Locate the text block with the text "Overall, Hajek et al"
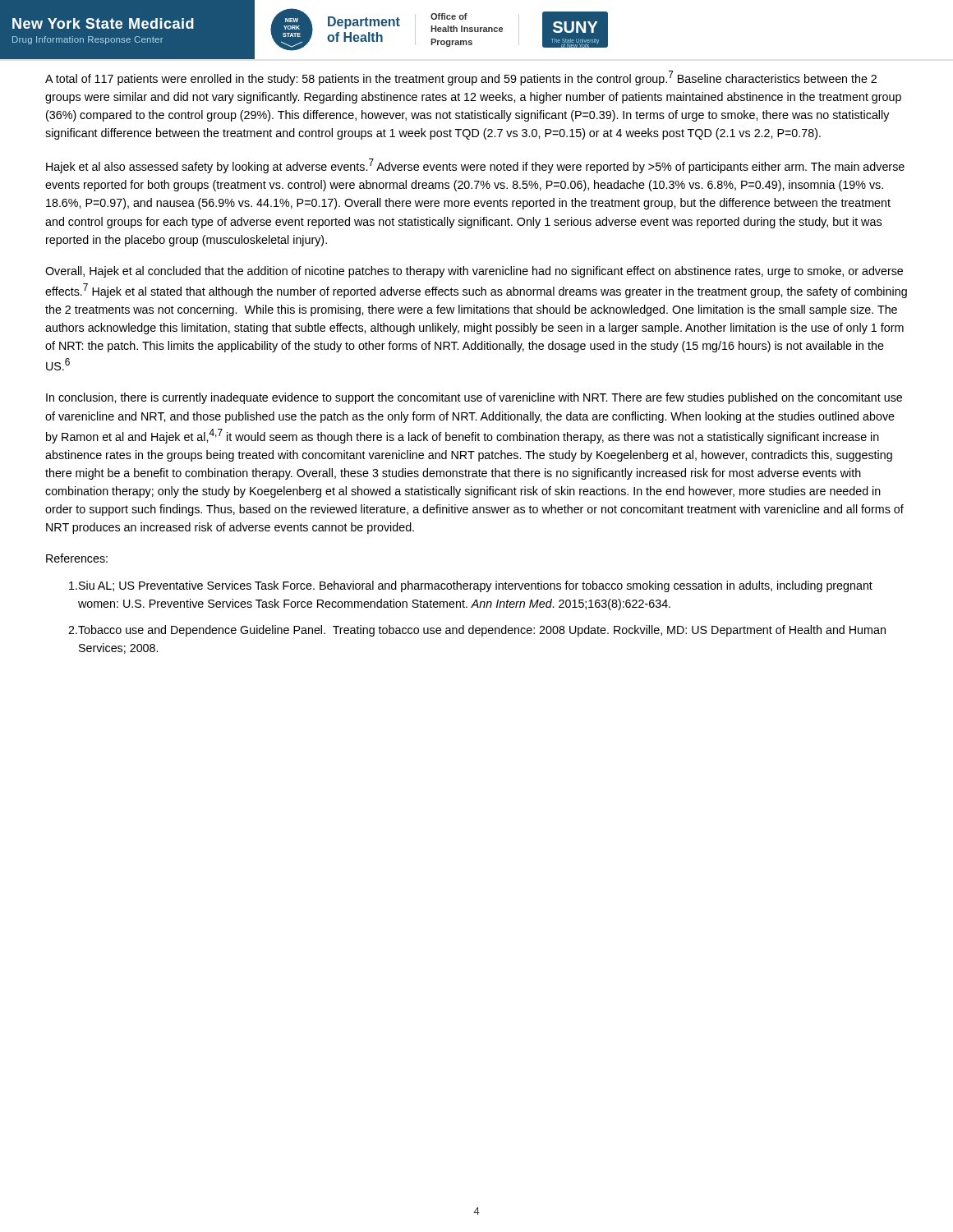 pos(476,319)
